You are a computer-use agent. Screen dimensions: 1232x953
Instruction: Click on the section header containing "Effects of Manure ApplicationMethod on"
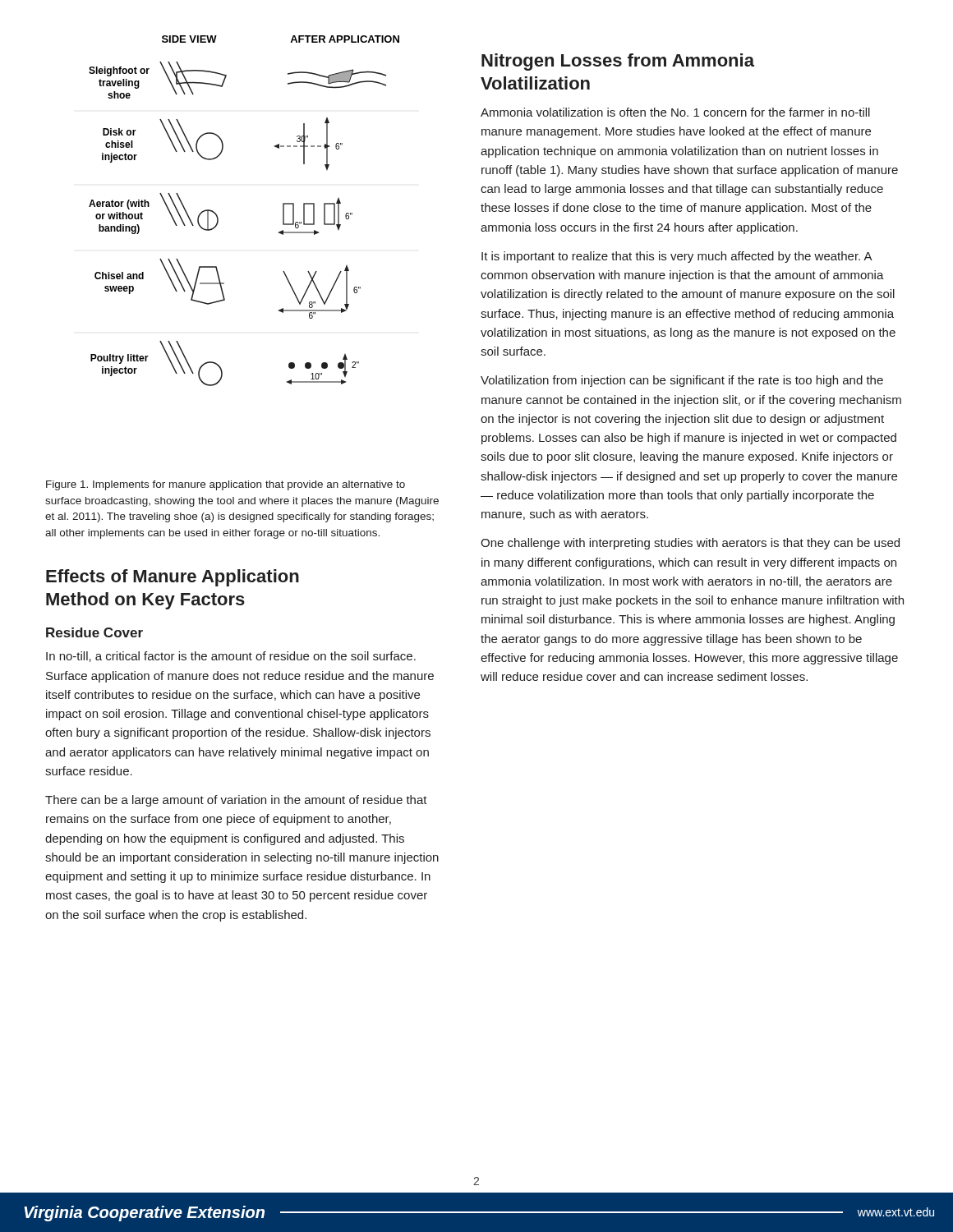click(172, 588)
